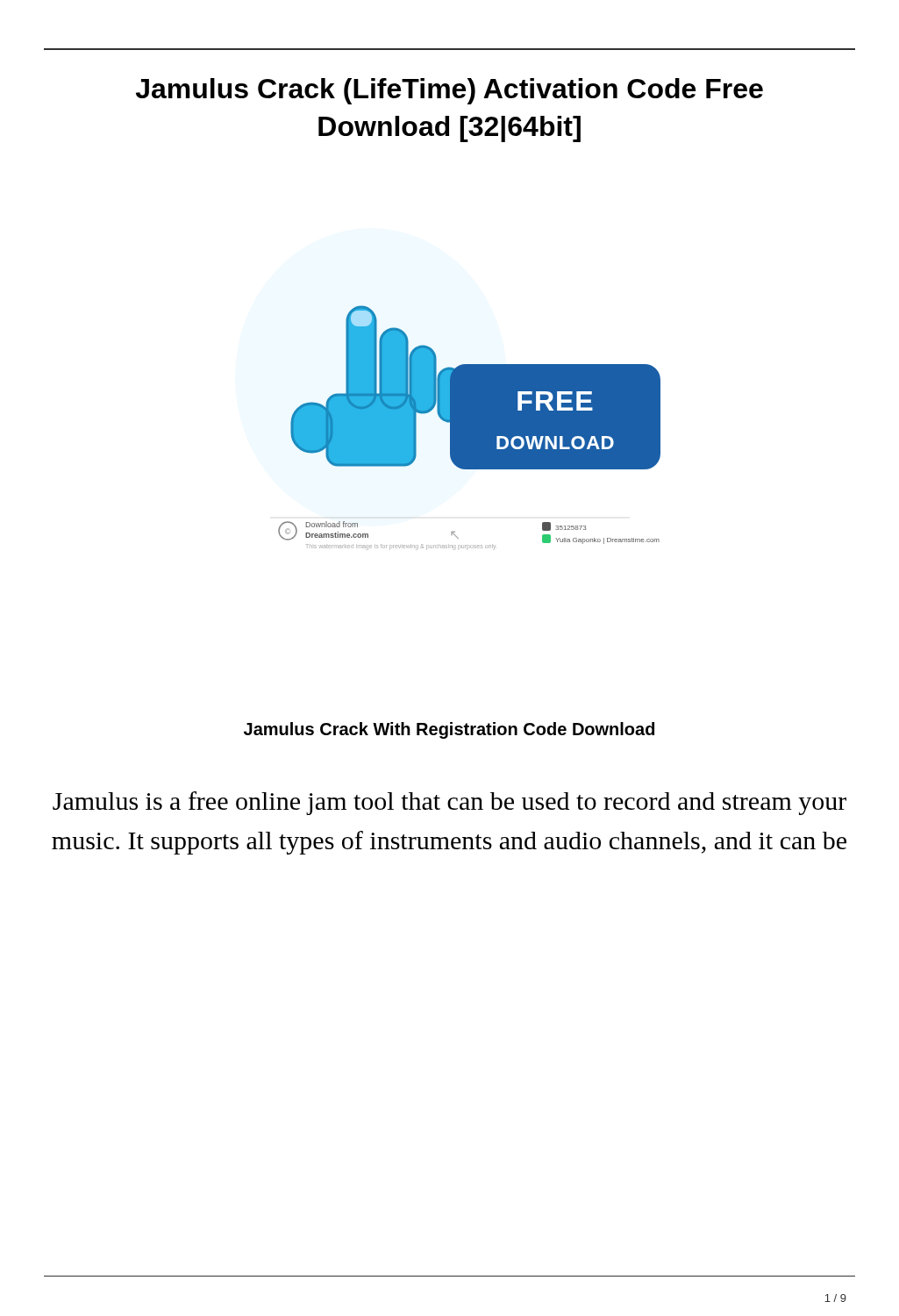The height and width of the screenshot is (1316, 899).
Task: Find the illustration
Action: coord(450,377)
